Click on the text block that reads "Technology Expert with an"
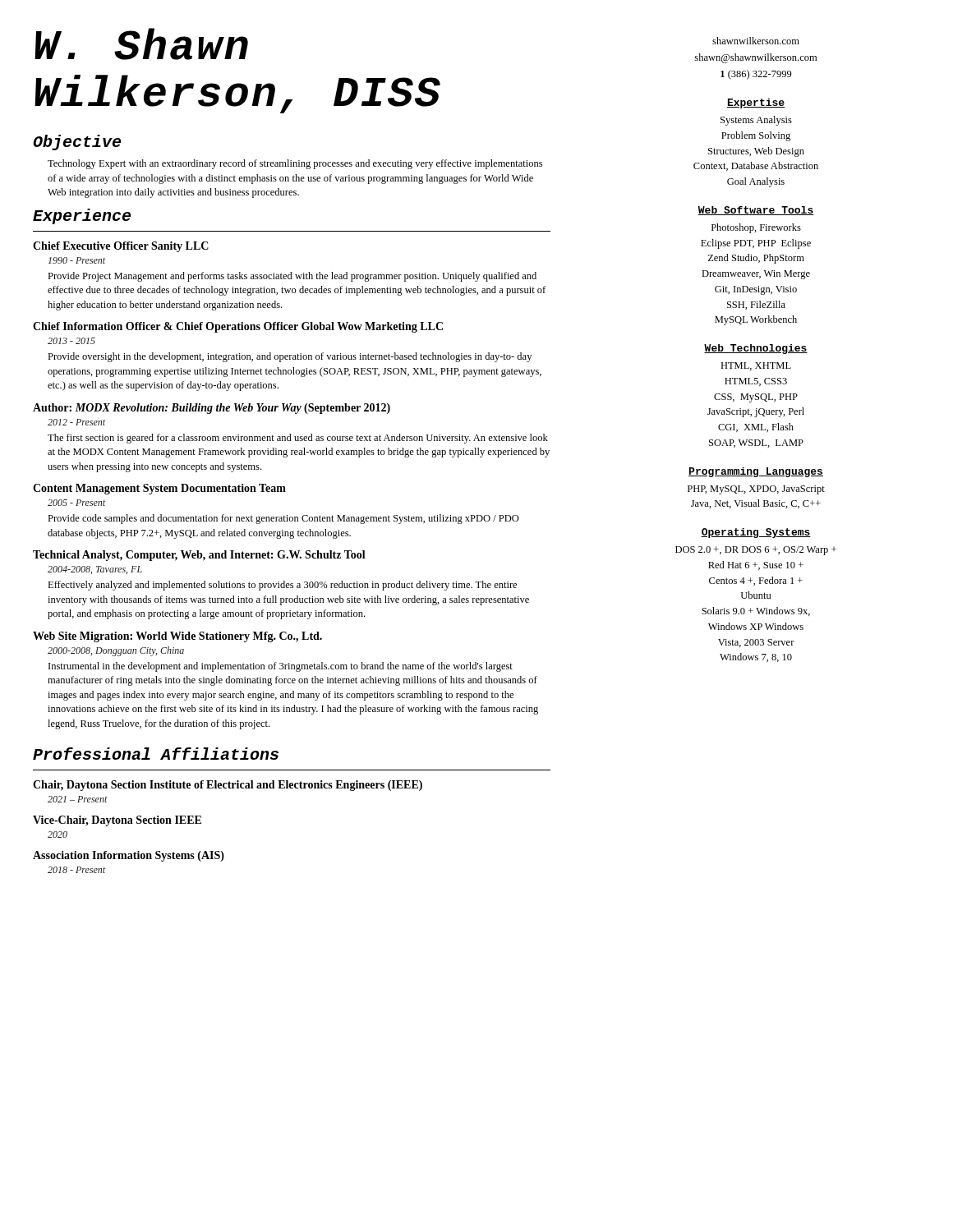Screen dimensions: 1232x953 point(299,179)
